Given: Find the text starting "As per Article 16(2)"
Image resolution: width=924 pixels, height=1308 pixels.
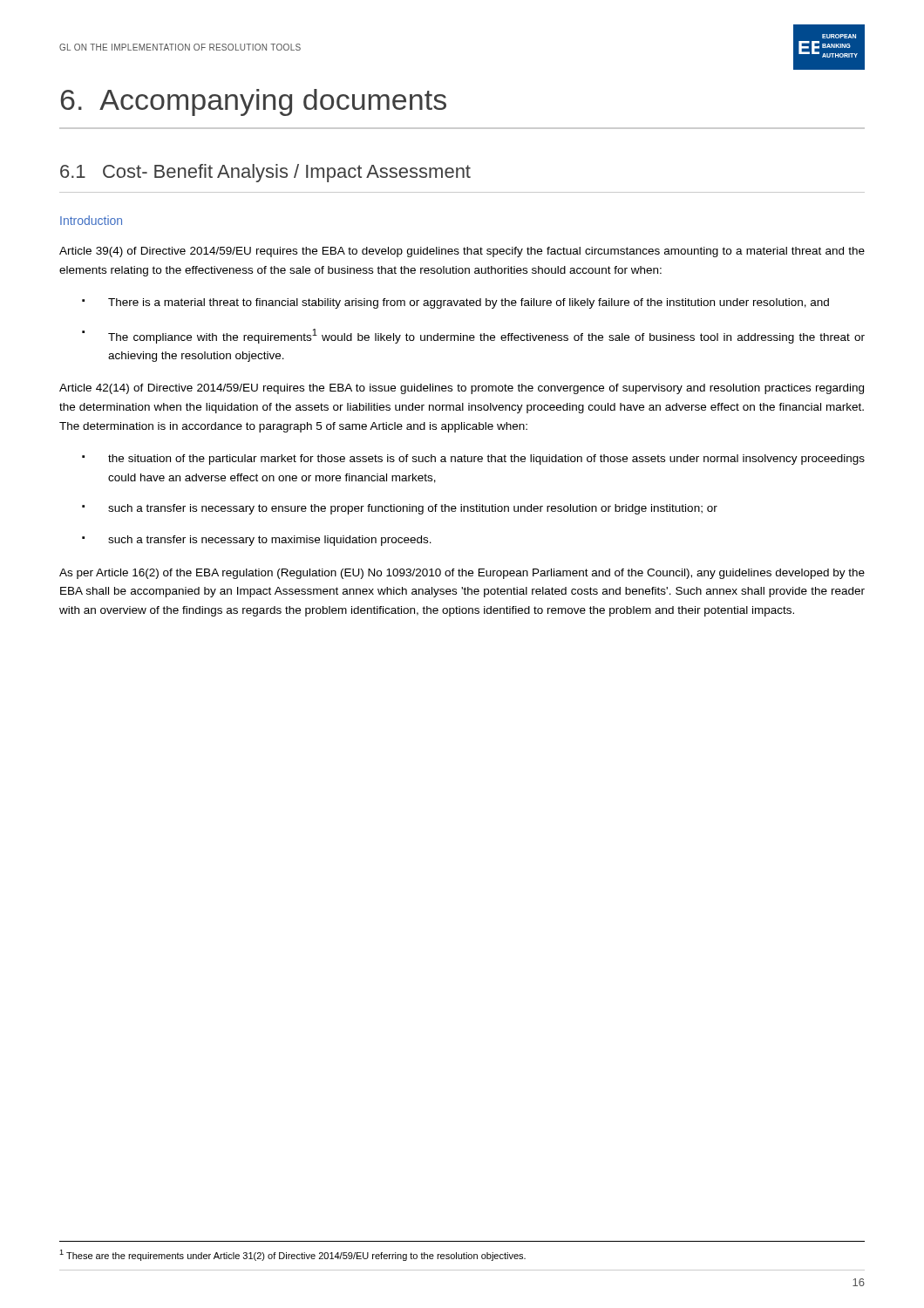Looking at the screenshot, I should [x=462, y=591].
